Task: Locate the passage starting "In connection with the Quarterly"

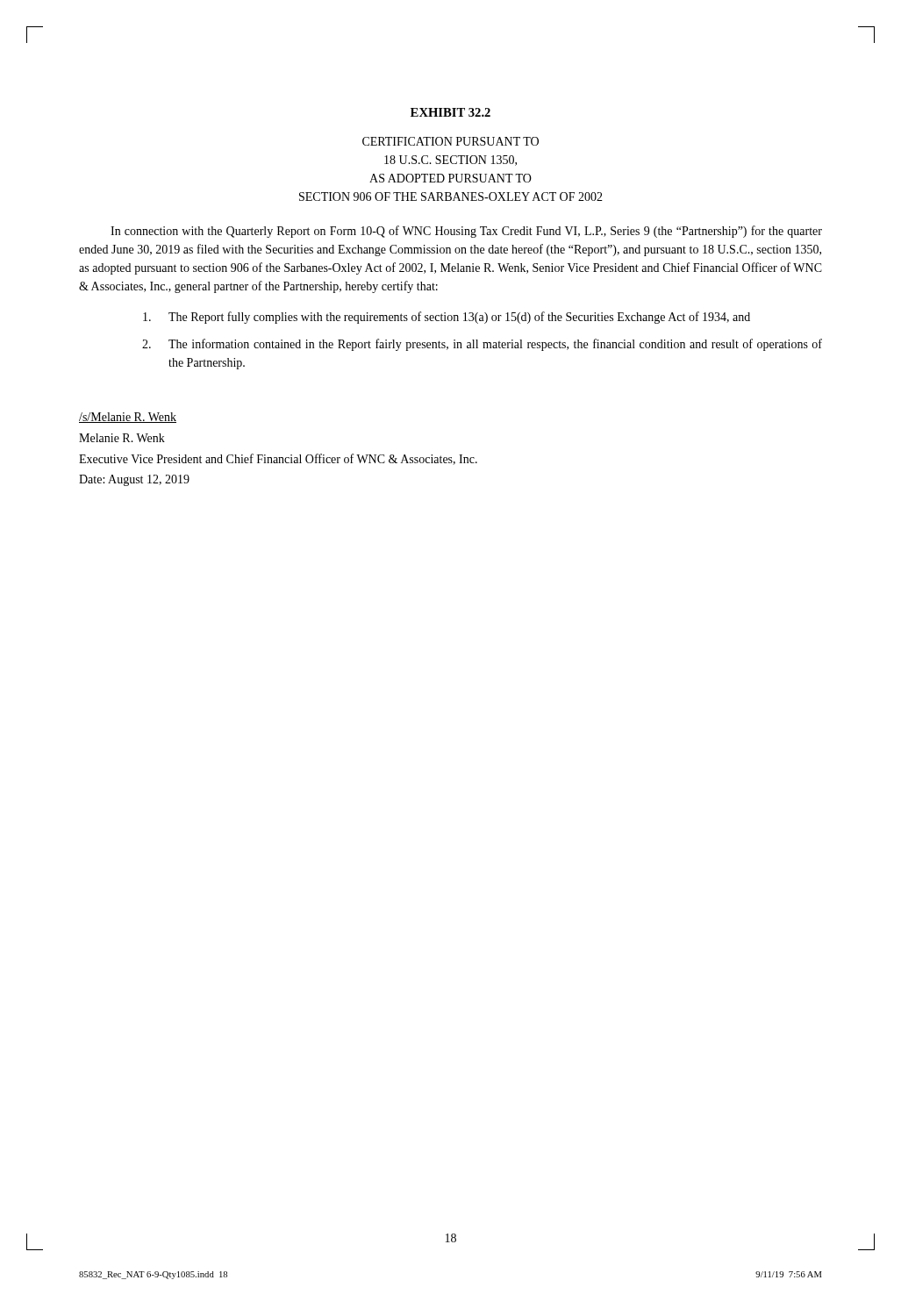Action: [450, 259]
